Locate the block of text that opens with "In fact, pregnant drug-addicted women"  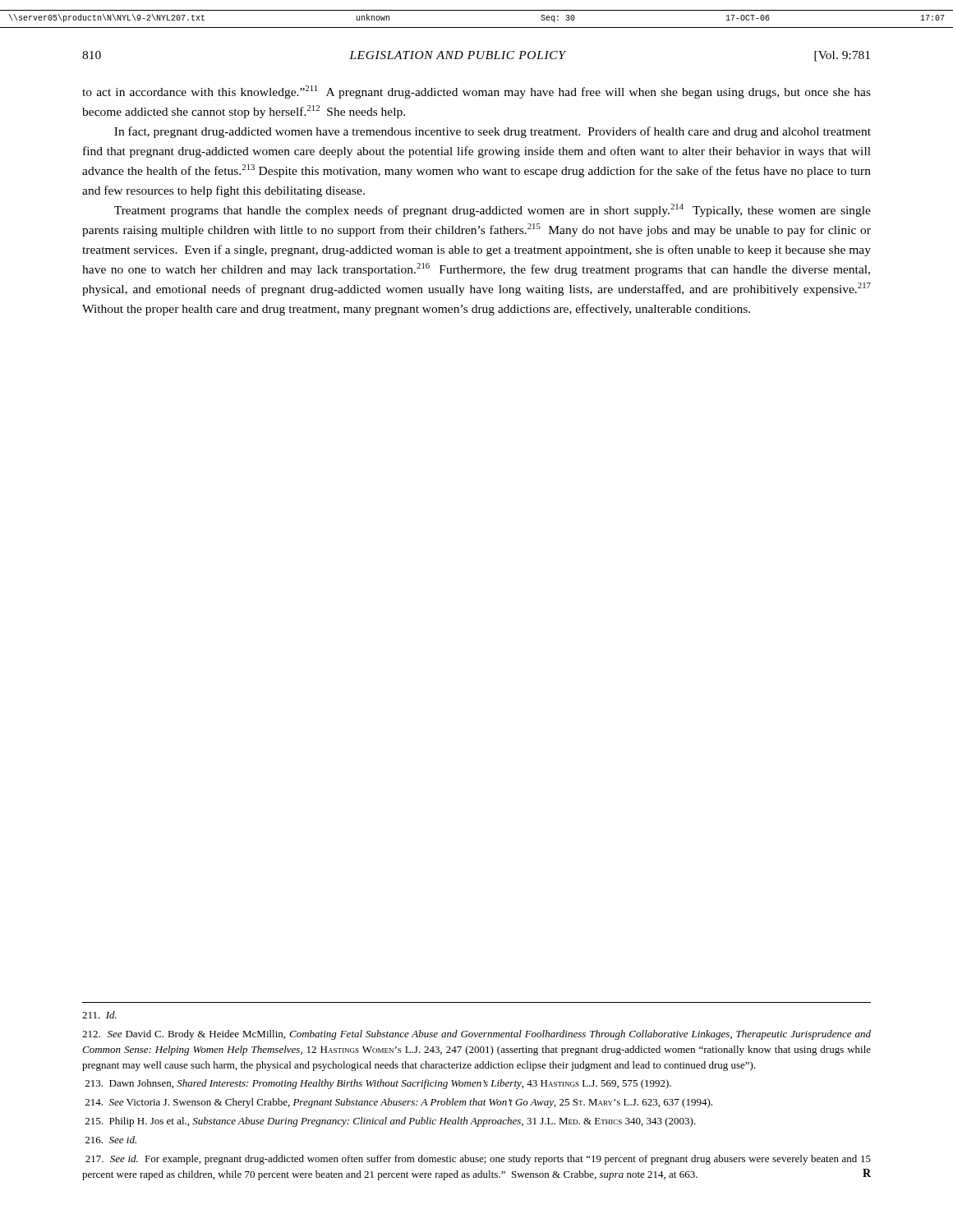[x=476, y=161]
